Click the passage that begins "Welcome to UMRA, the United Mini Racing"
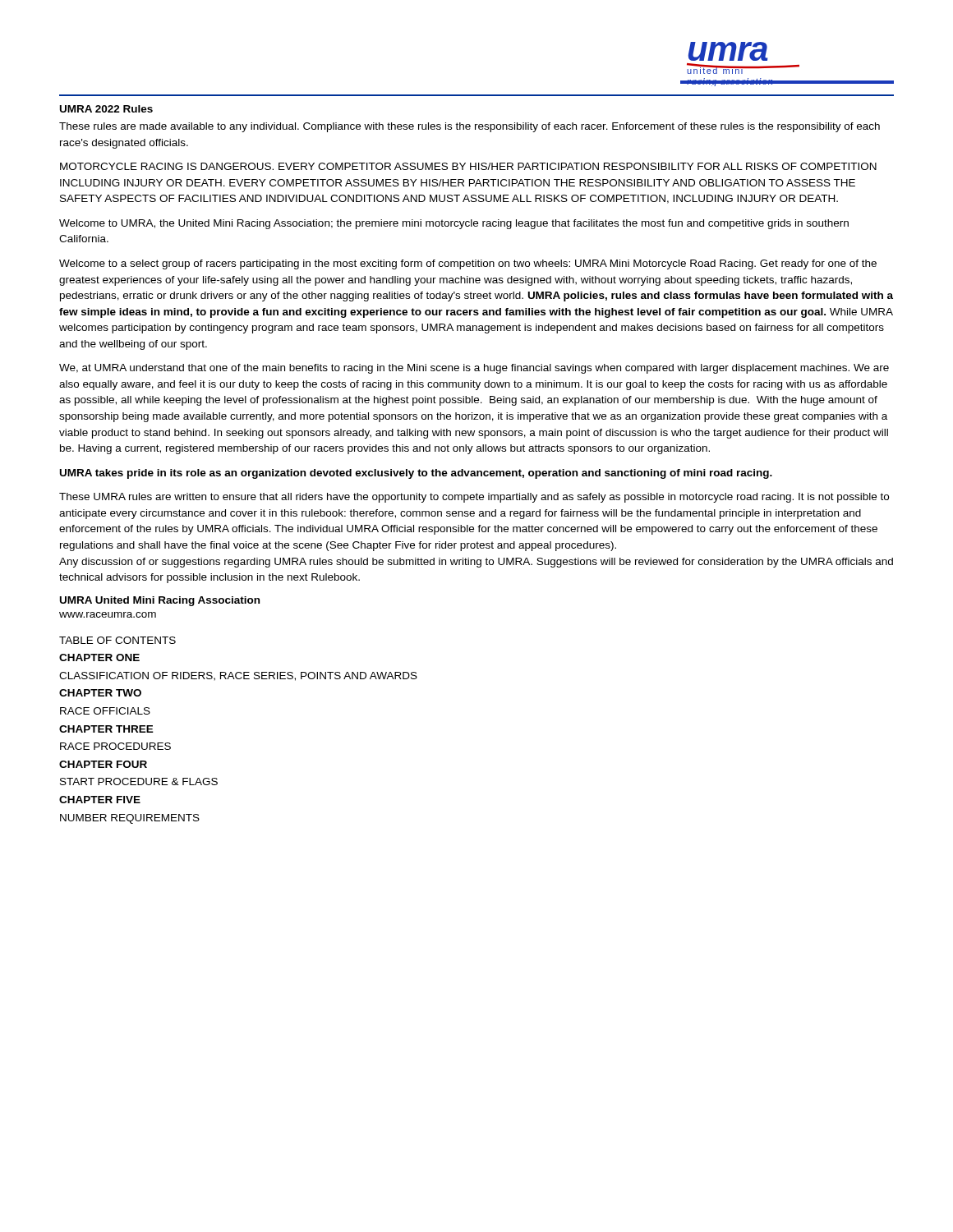Screen dimensions: 1232x953 pyautogui.click(x=454, y=231)
